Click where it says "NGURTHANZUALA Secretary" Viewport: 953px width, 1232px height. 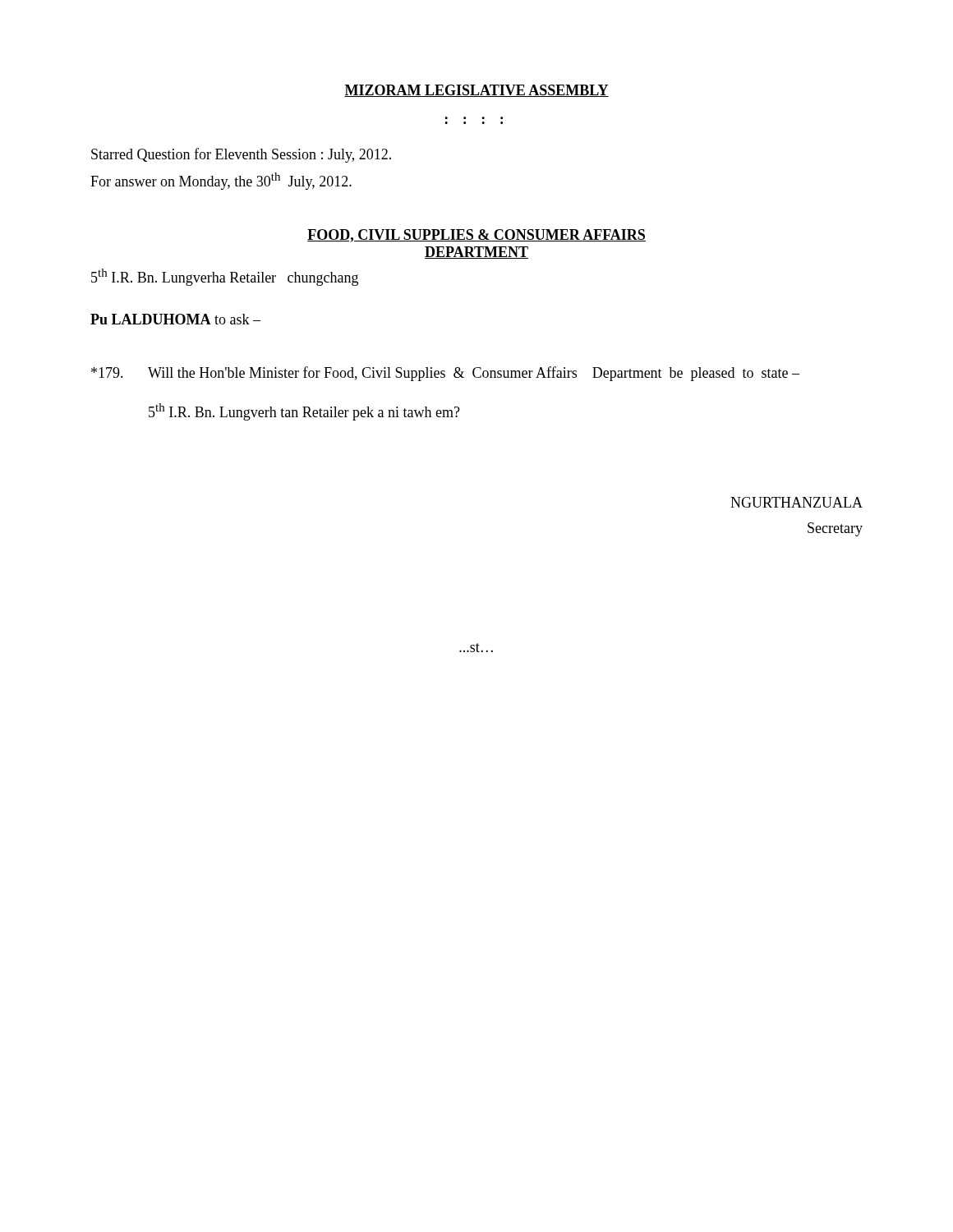click(797, 515)
